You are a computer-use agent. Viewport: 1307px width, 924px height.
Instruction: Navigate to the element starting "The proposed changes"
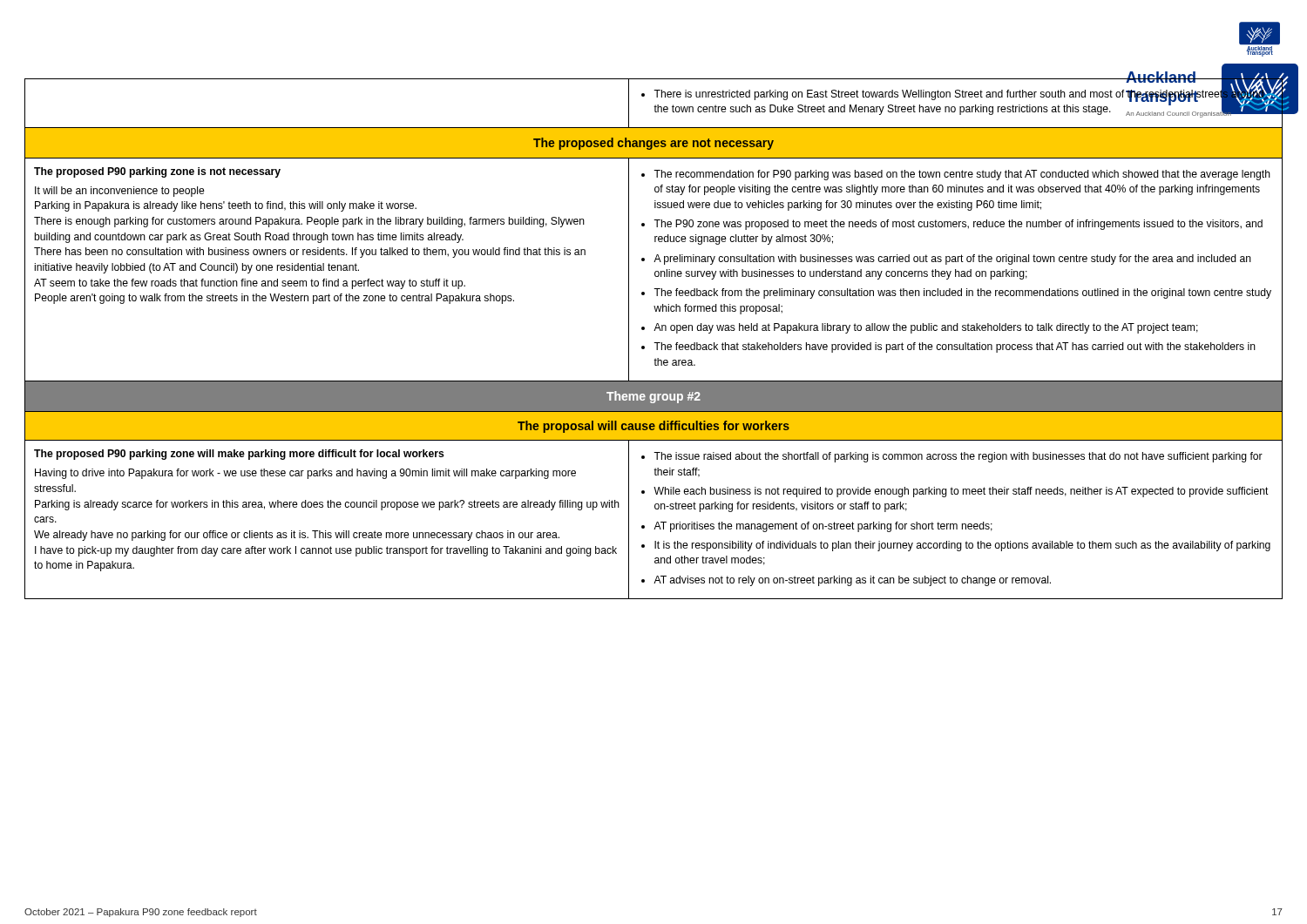pos(654,143)
